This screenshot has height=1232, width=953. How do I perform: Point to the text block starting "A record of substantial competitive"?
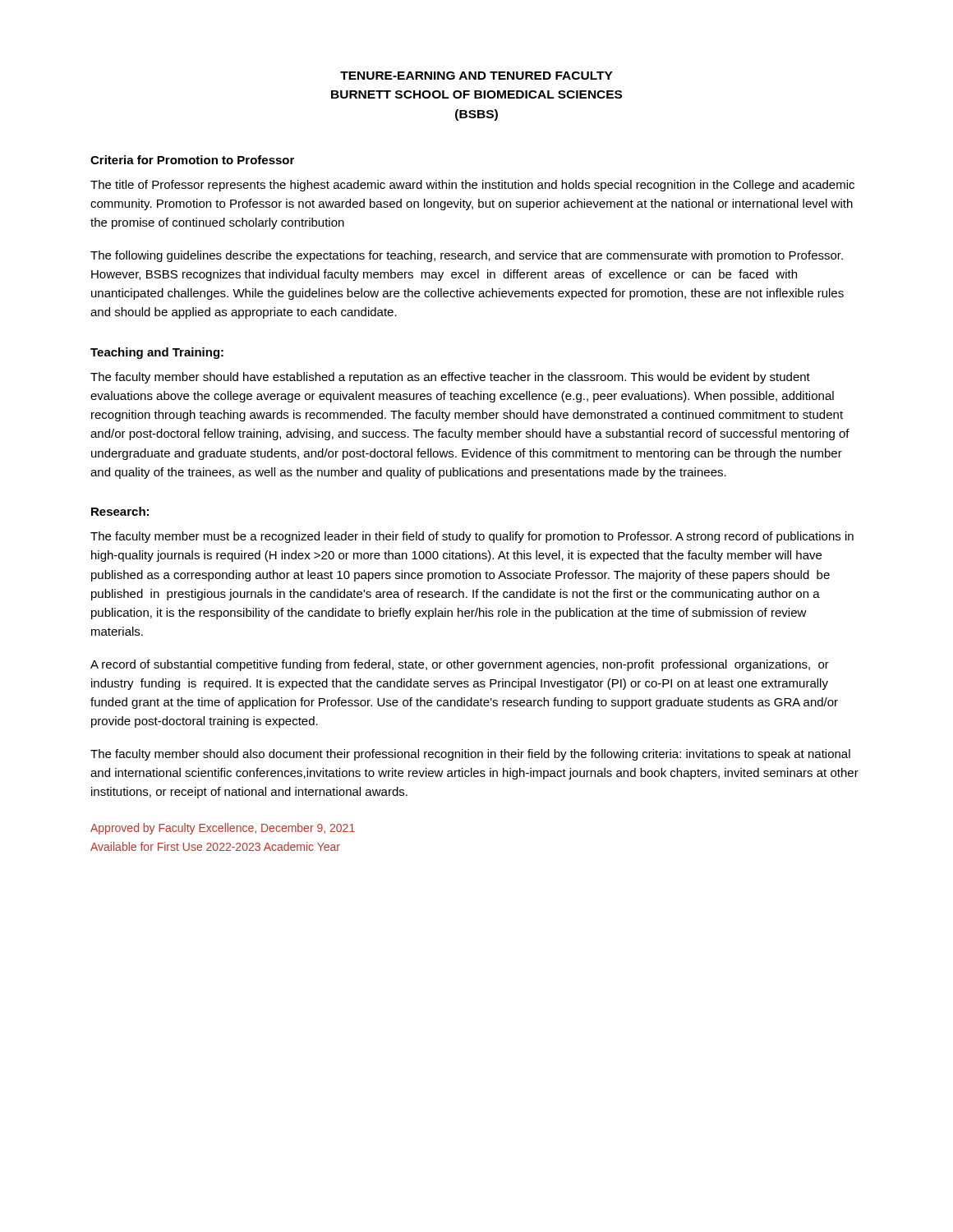[464, 692]
